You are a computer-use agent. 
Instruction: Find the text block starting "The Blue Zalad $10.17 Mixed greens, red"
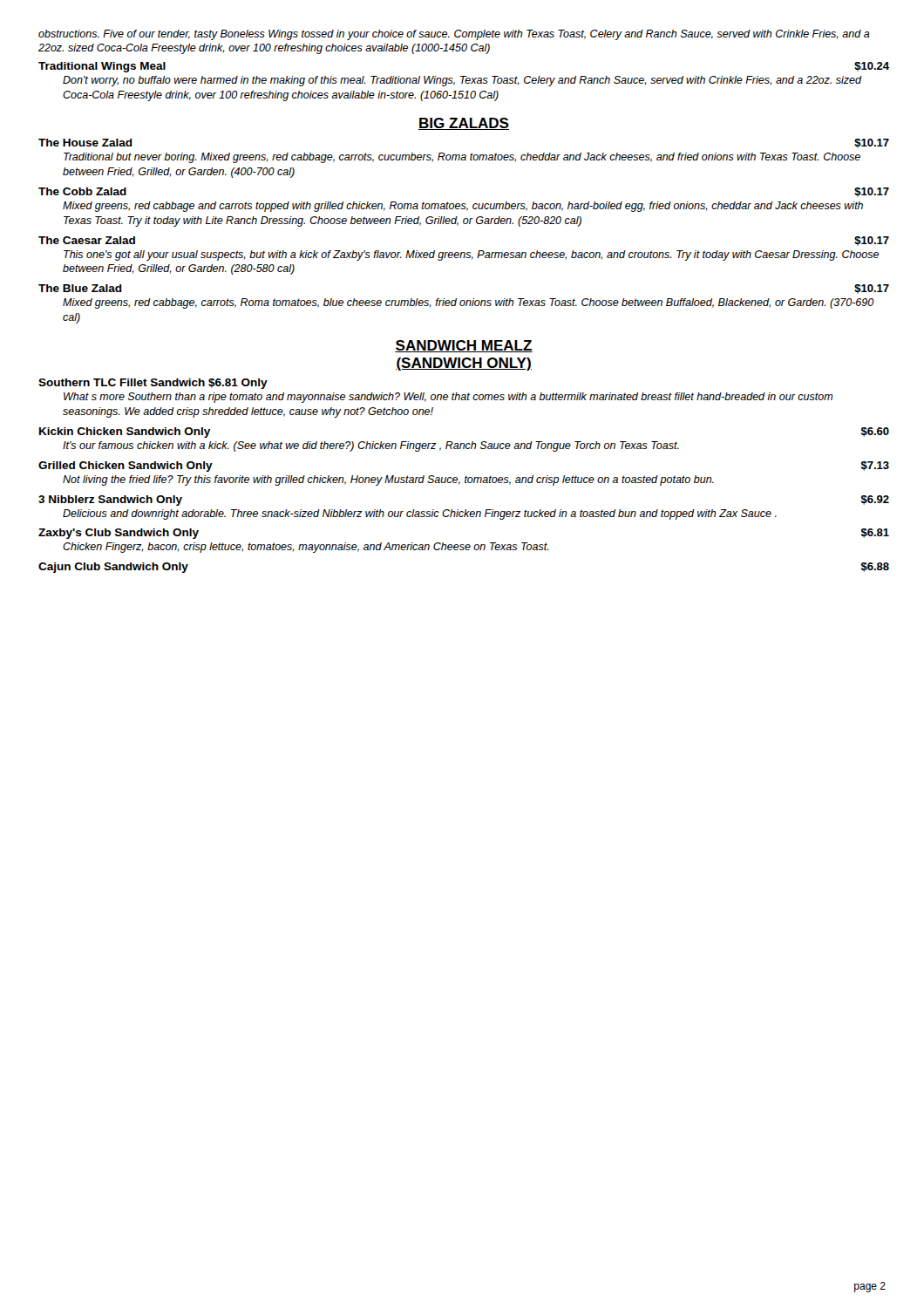point(464,304)
